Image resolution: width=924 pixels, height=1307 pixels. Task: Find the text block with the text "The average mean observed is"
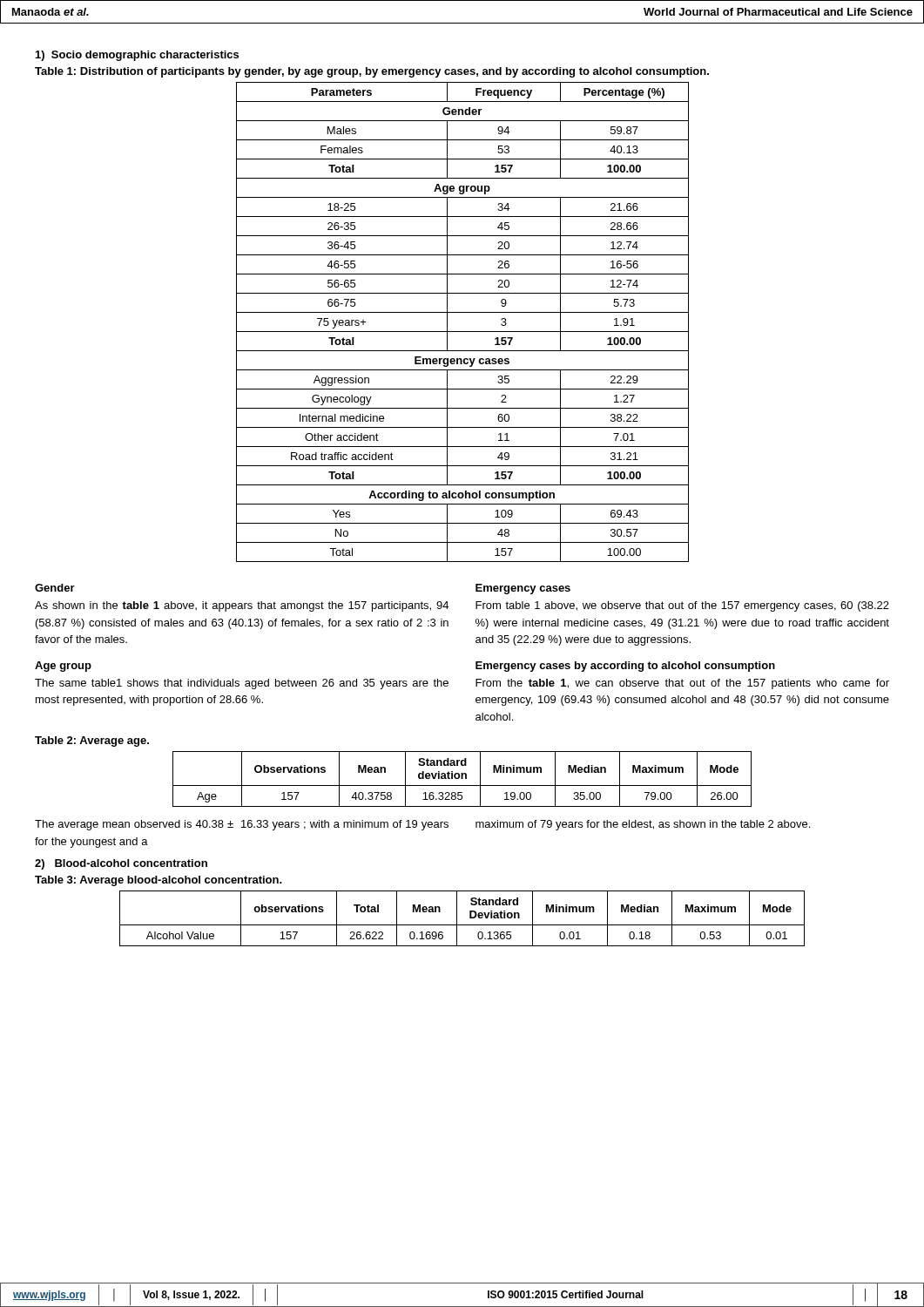click(x=242, y=832)
